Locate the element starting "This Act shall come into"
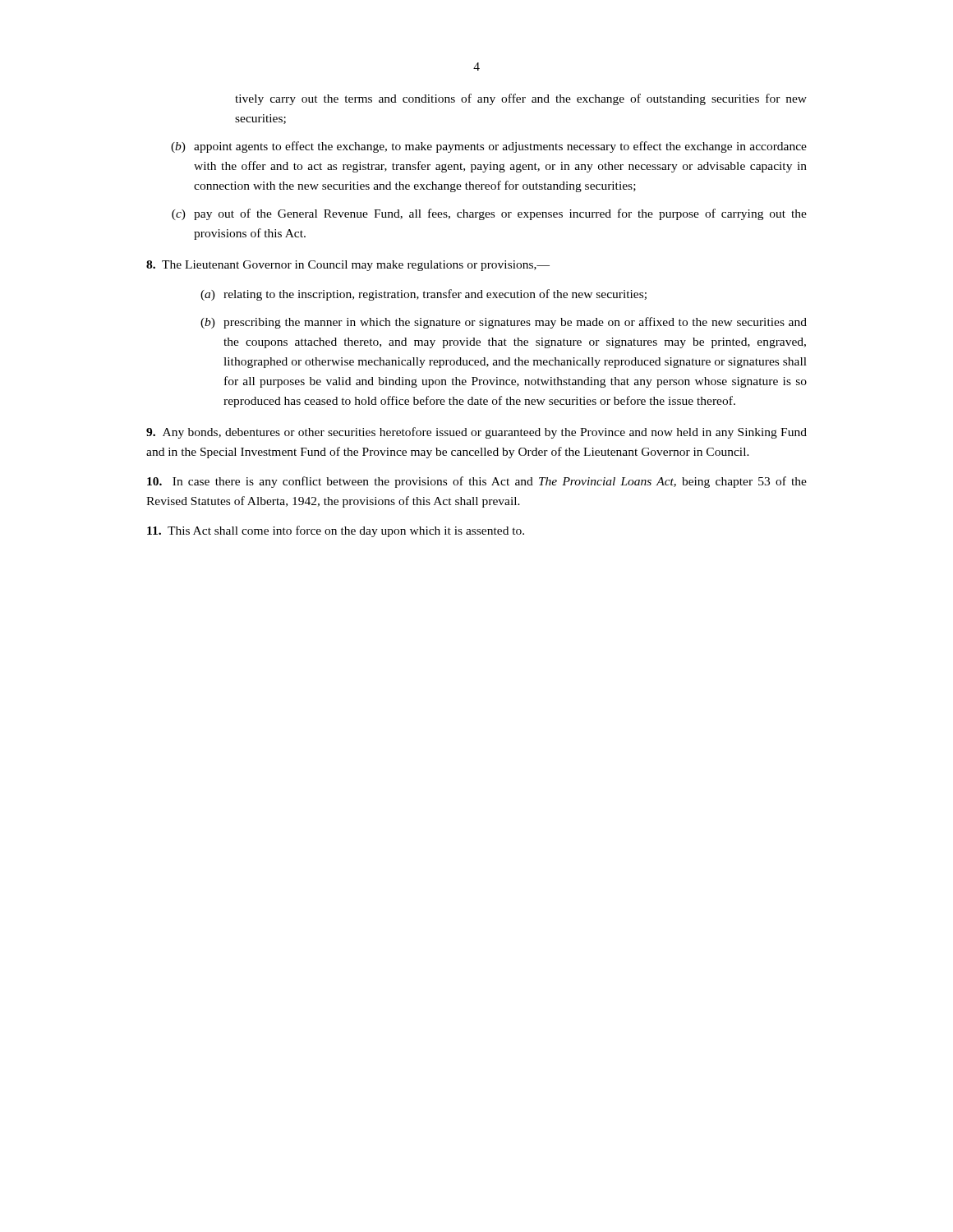Image resolution: width=953 pixels, height=1232 pixels. click(x=336, y=530)
